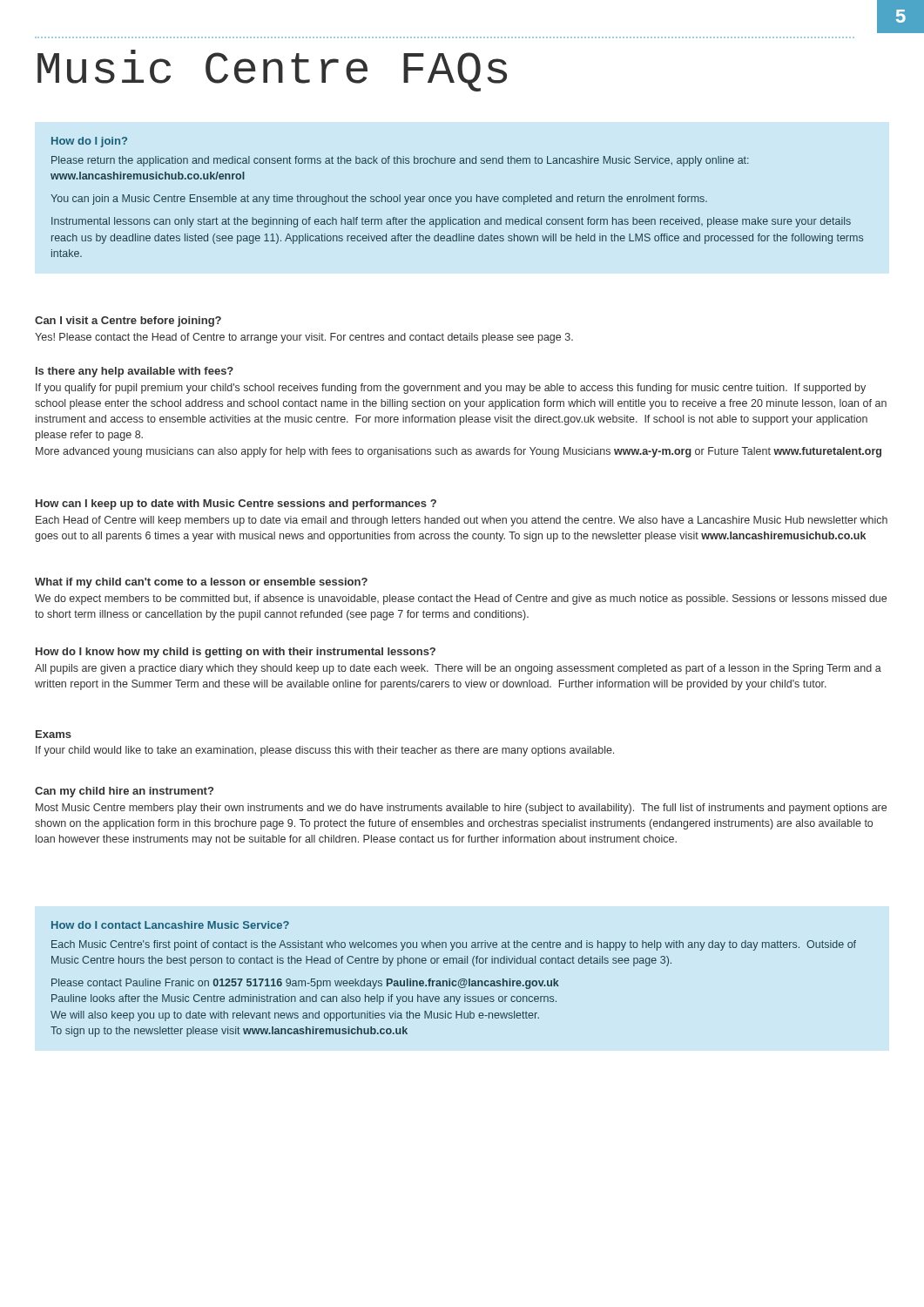
Task: Select the element starting "How do I contact"
Action: (462, 978)
